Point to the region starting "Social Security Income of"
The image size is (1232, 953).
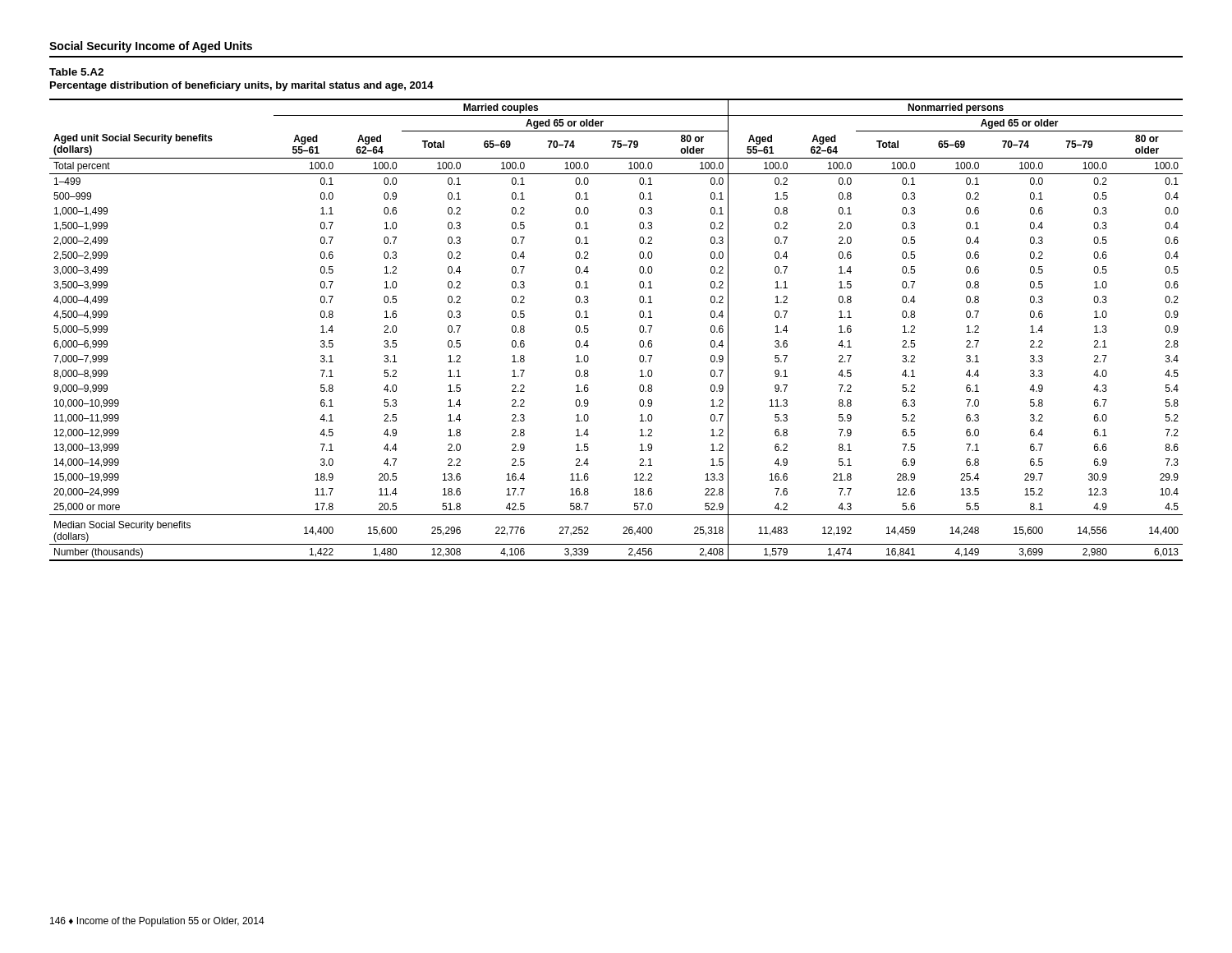[151, 46]
